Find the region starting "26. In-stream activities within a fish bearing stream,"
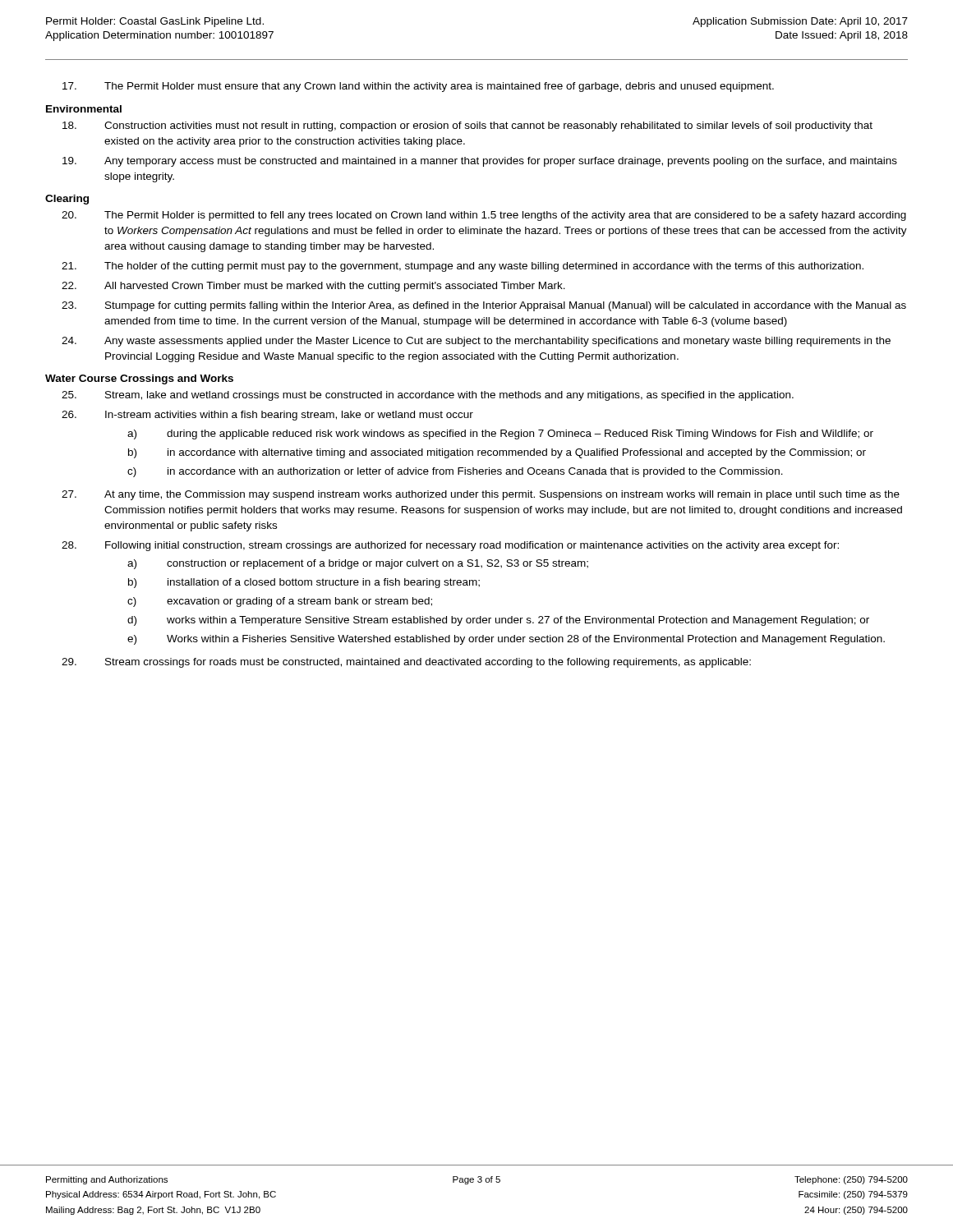Viewport: 953px width, 1232px height. click(x=476, y=445)
